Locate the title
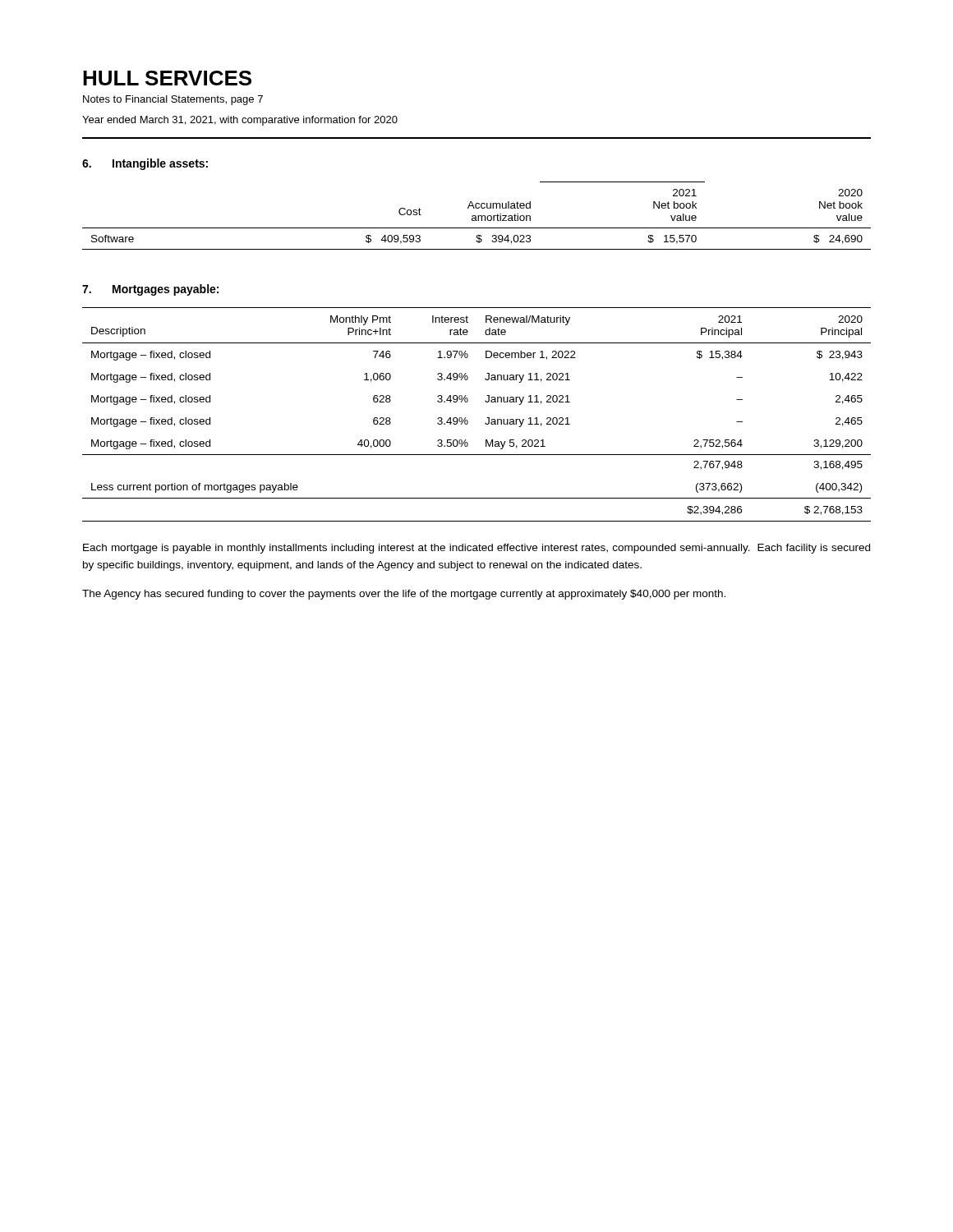Viewport: 953px width, 1232px height. 167,78
